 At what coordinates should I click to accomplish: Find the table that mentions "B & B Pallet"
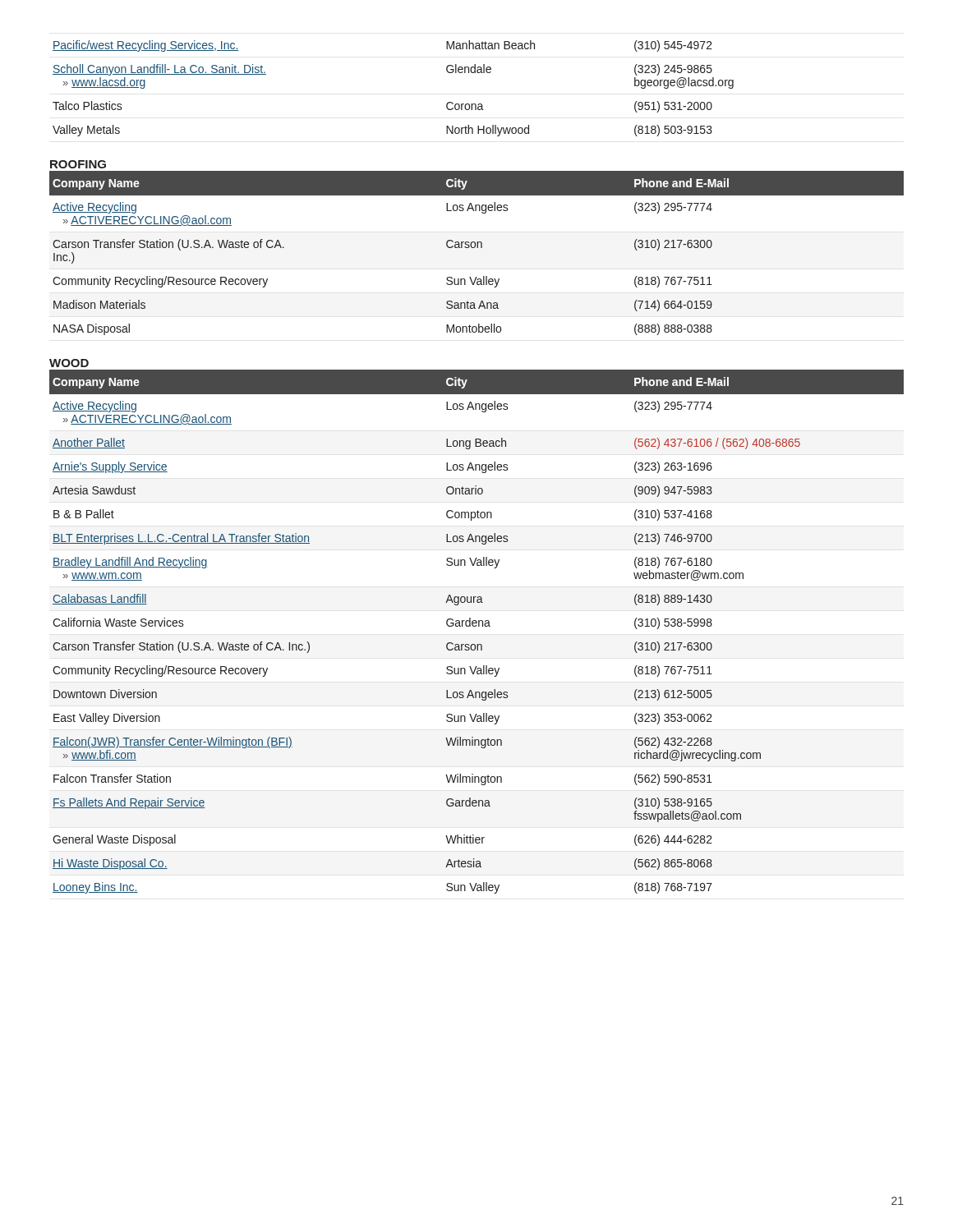point(476,634)
